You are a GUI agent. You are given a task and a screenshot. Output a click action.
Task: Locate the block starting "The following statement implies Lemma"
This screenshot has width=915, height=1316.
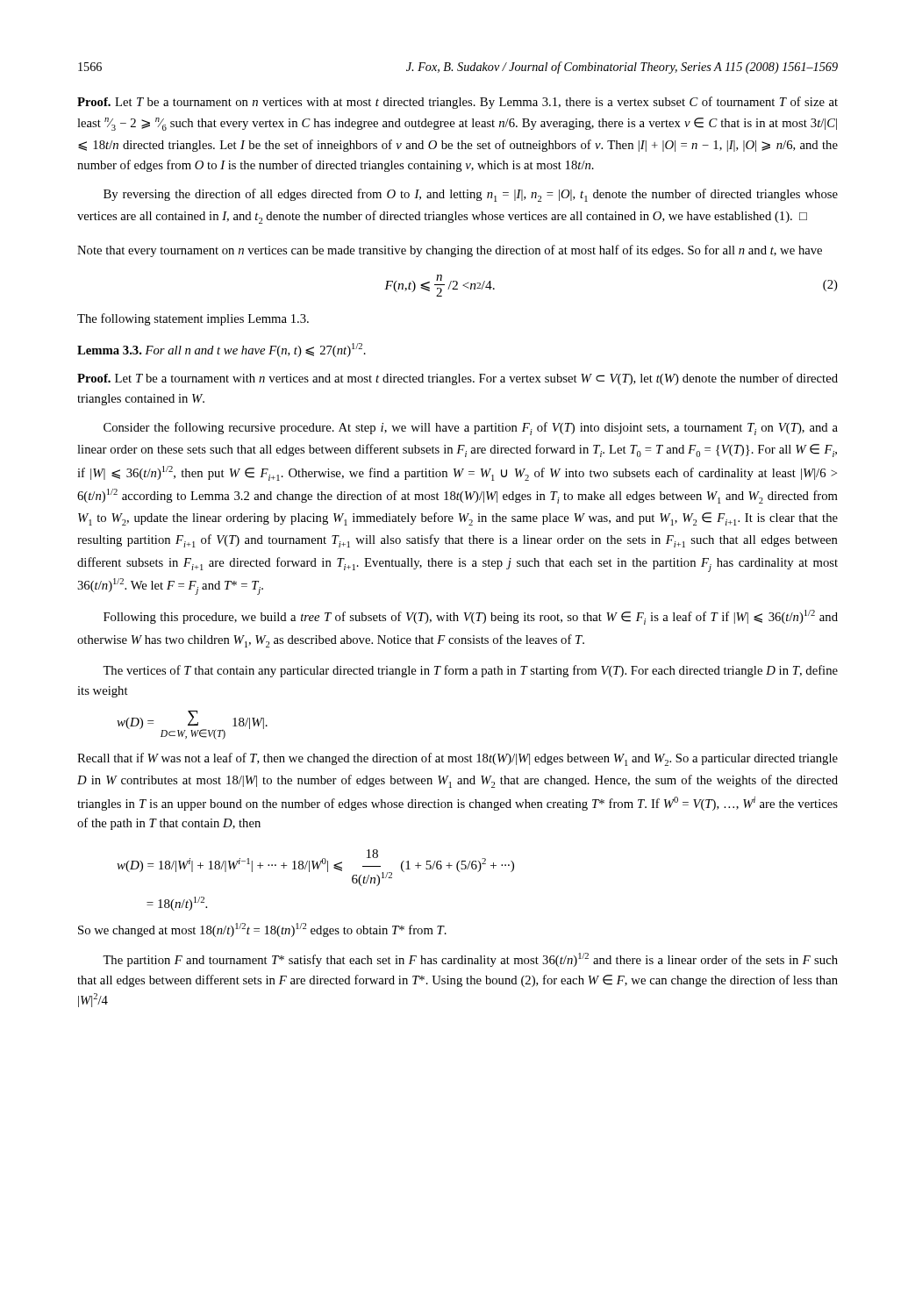[193, 318]
